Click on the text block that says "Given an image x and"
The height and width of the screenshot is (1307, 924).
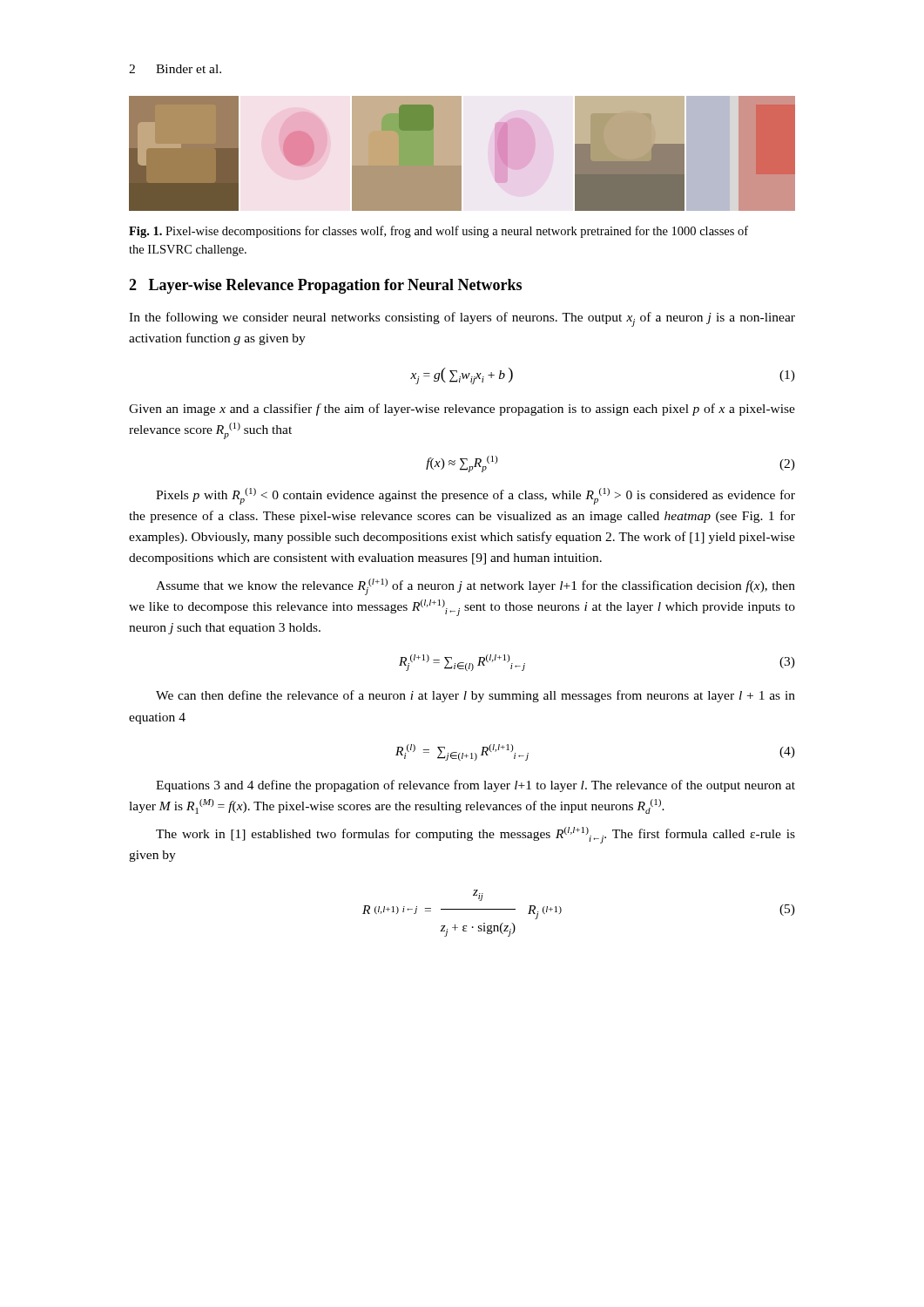[x=462, y=420]
